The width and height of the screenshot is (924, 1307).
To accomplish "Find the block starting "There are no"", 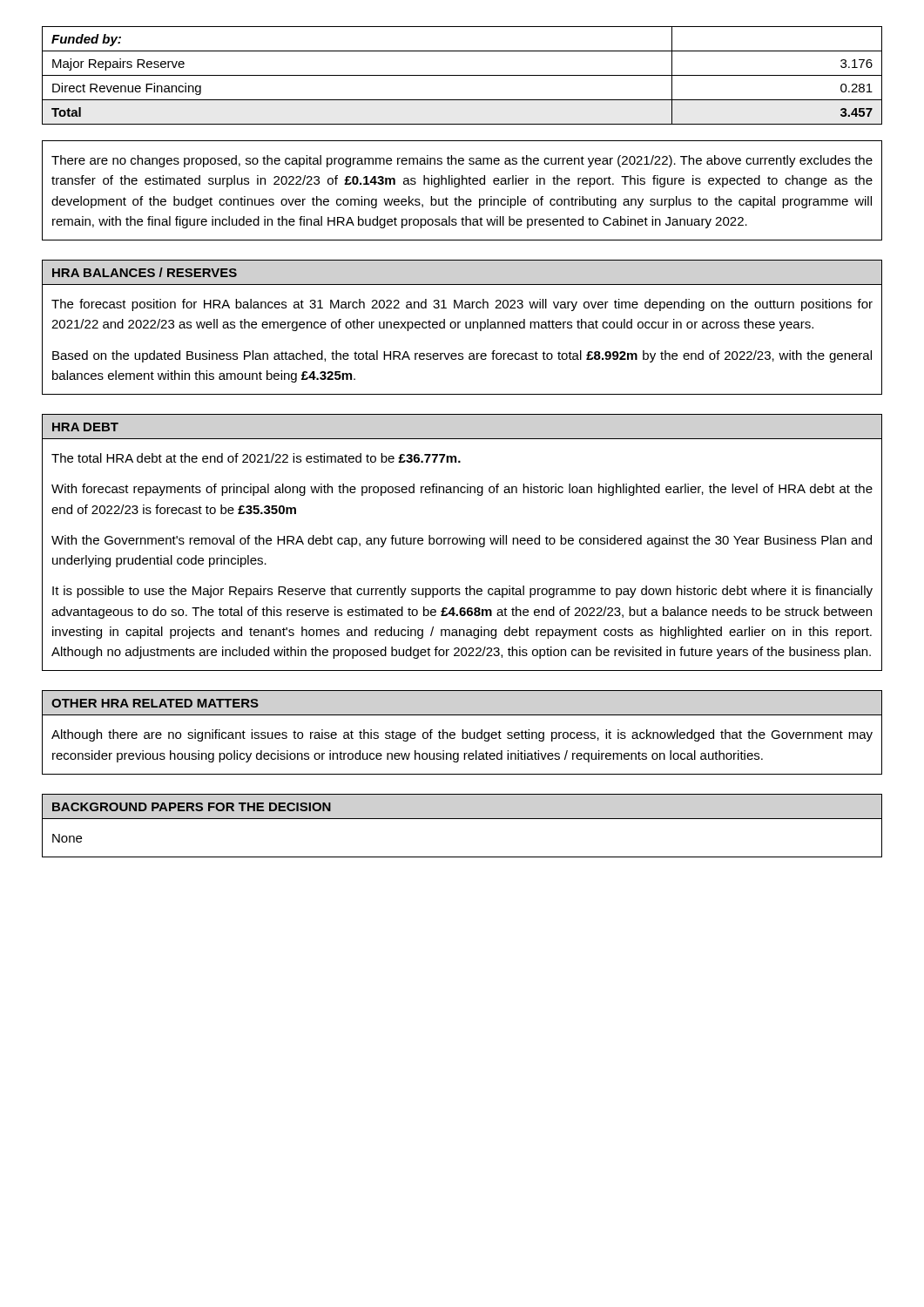I will click(x=462, y=190).
